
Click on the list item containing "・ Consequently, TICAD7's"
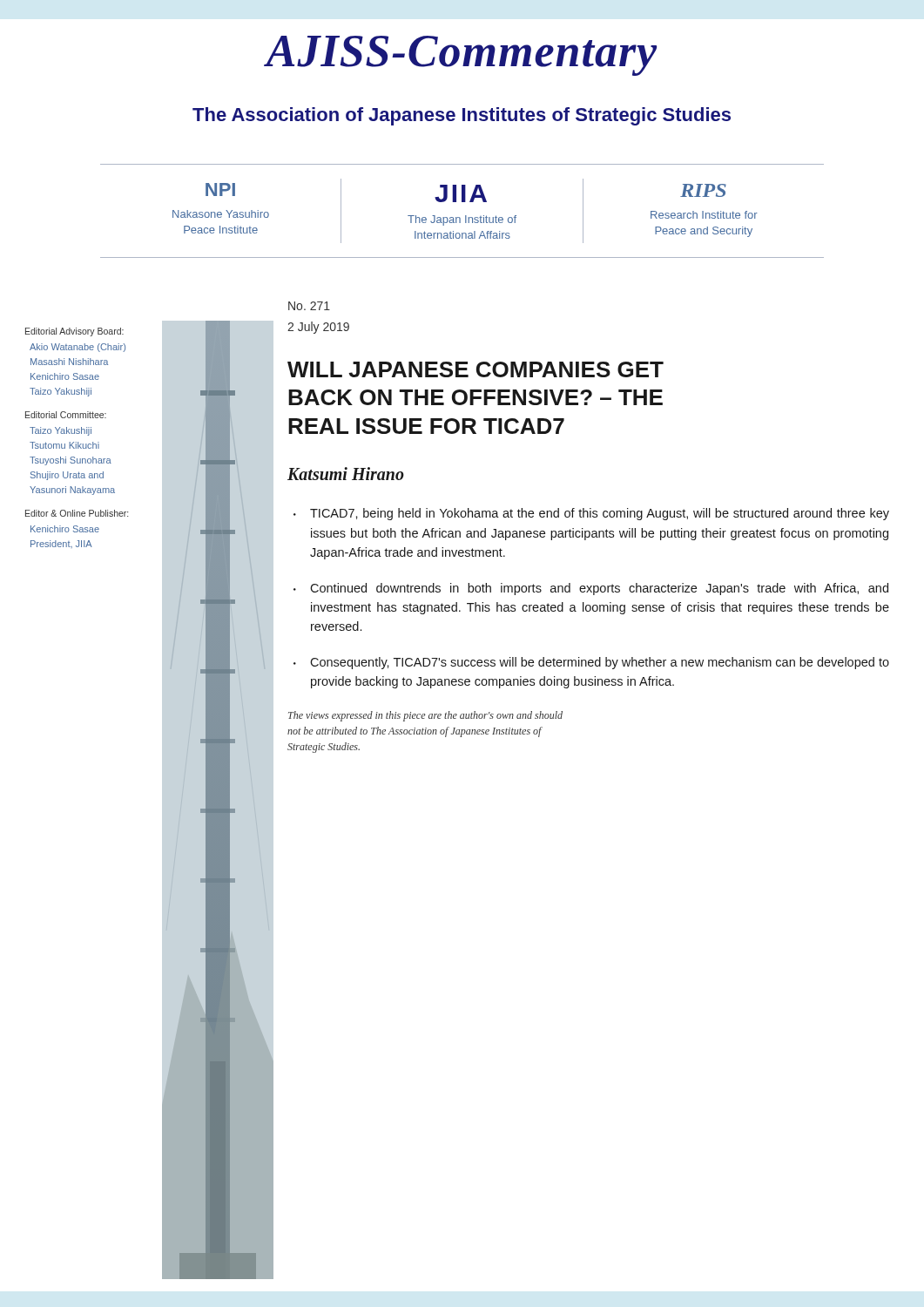click(x=588, y=672)
